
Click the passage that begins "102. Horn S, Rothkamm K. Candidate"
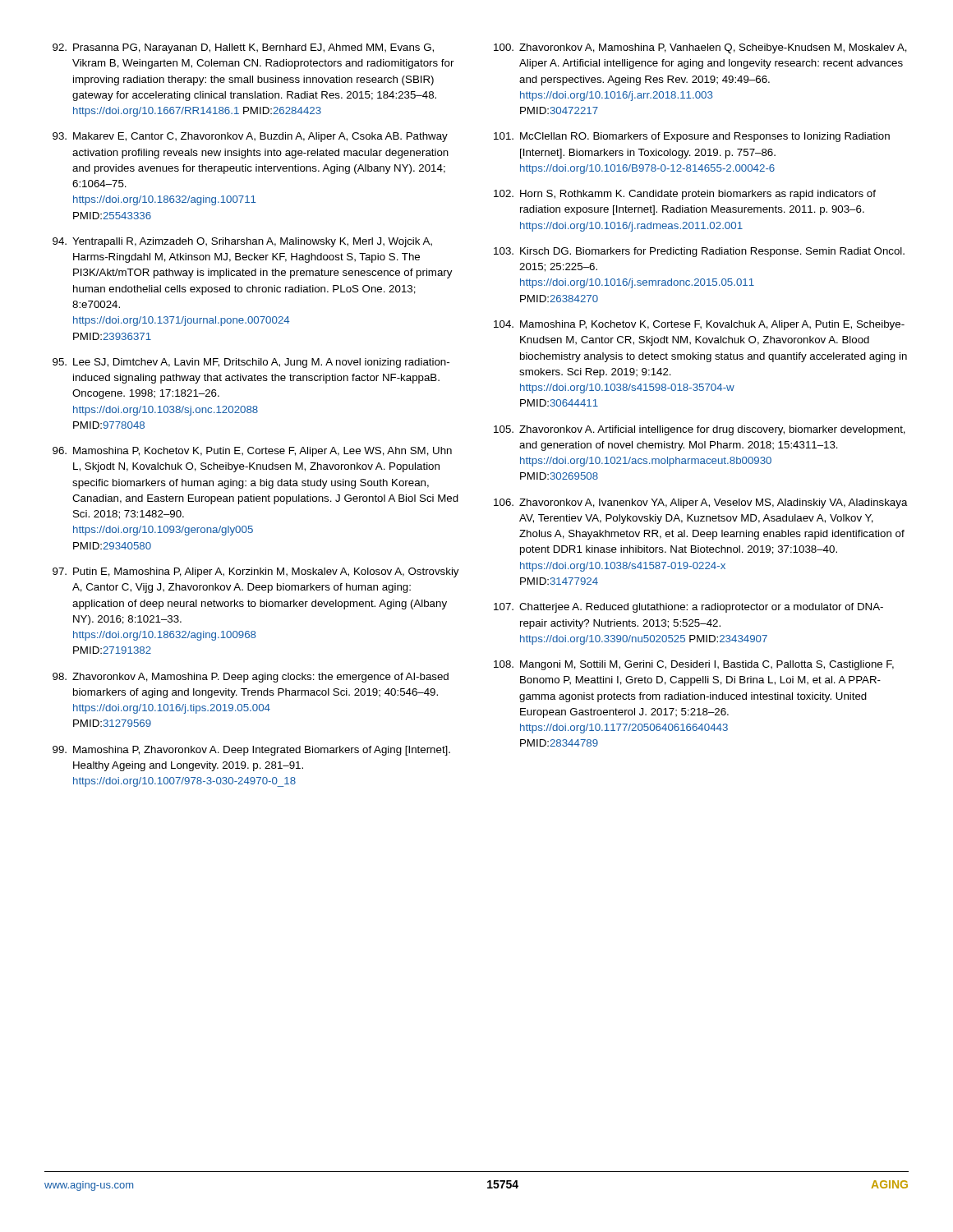pos(700,210)
